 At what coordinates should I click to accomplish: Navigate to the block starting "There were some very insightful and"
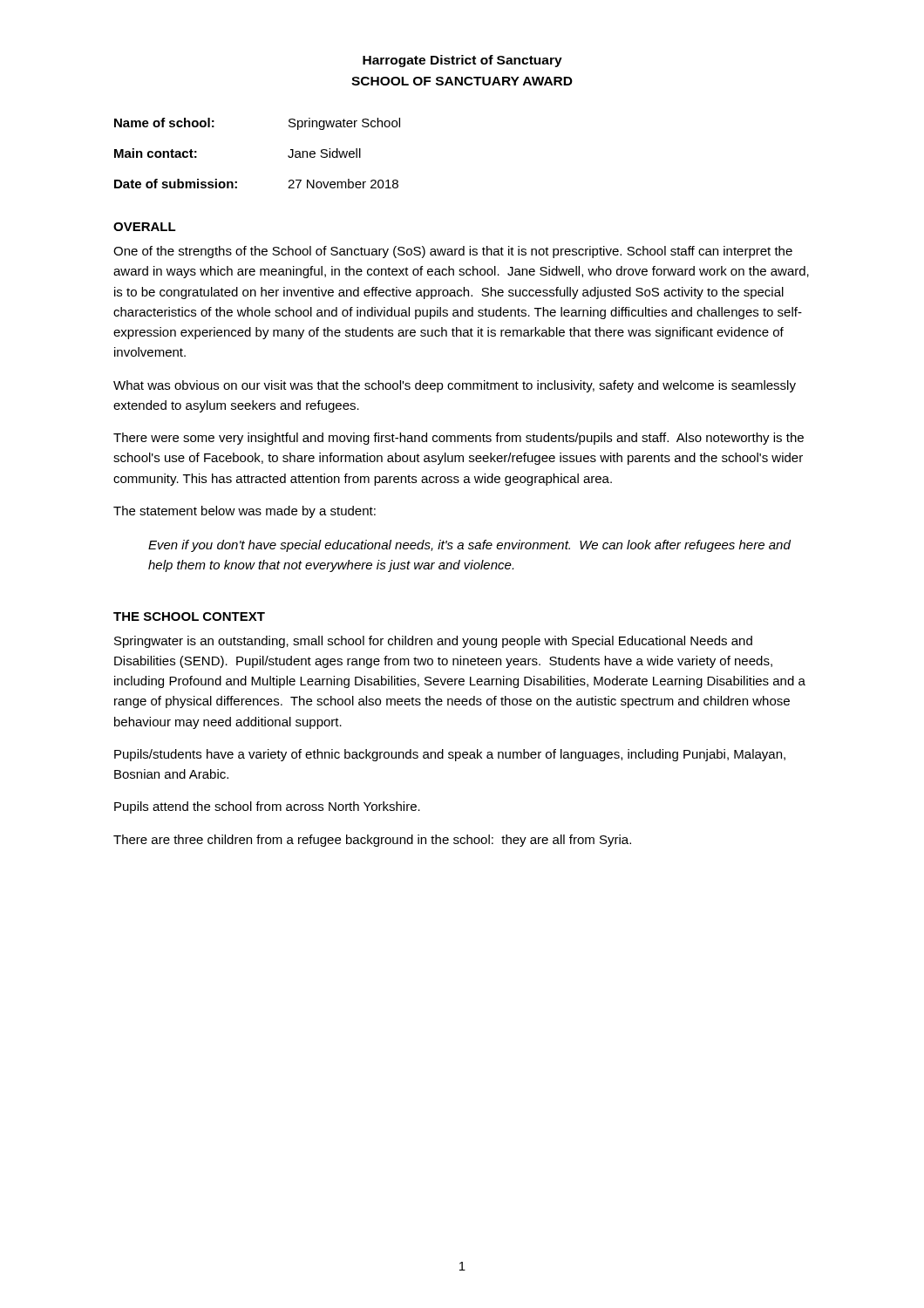coord(459,458)
